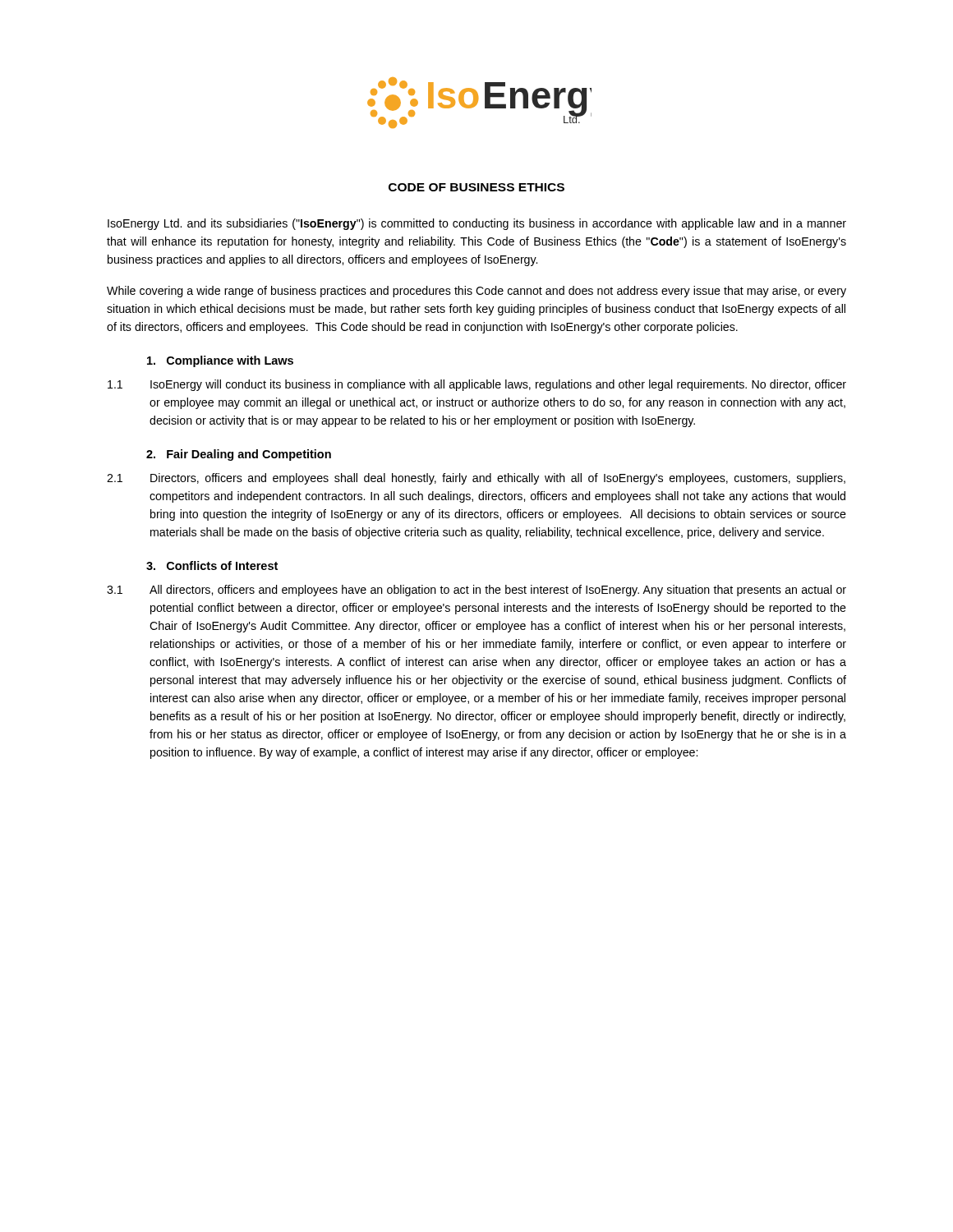This screenshot has width=953, height=1232.
Task: Where does it say "1. Compliance with Laws"?
Action: click(220, 361)
